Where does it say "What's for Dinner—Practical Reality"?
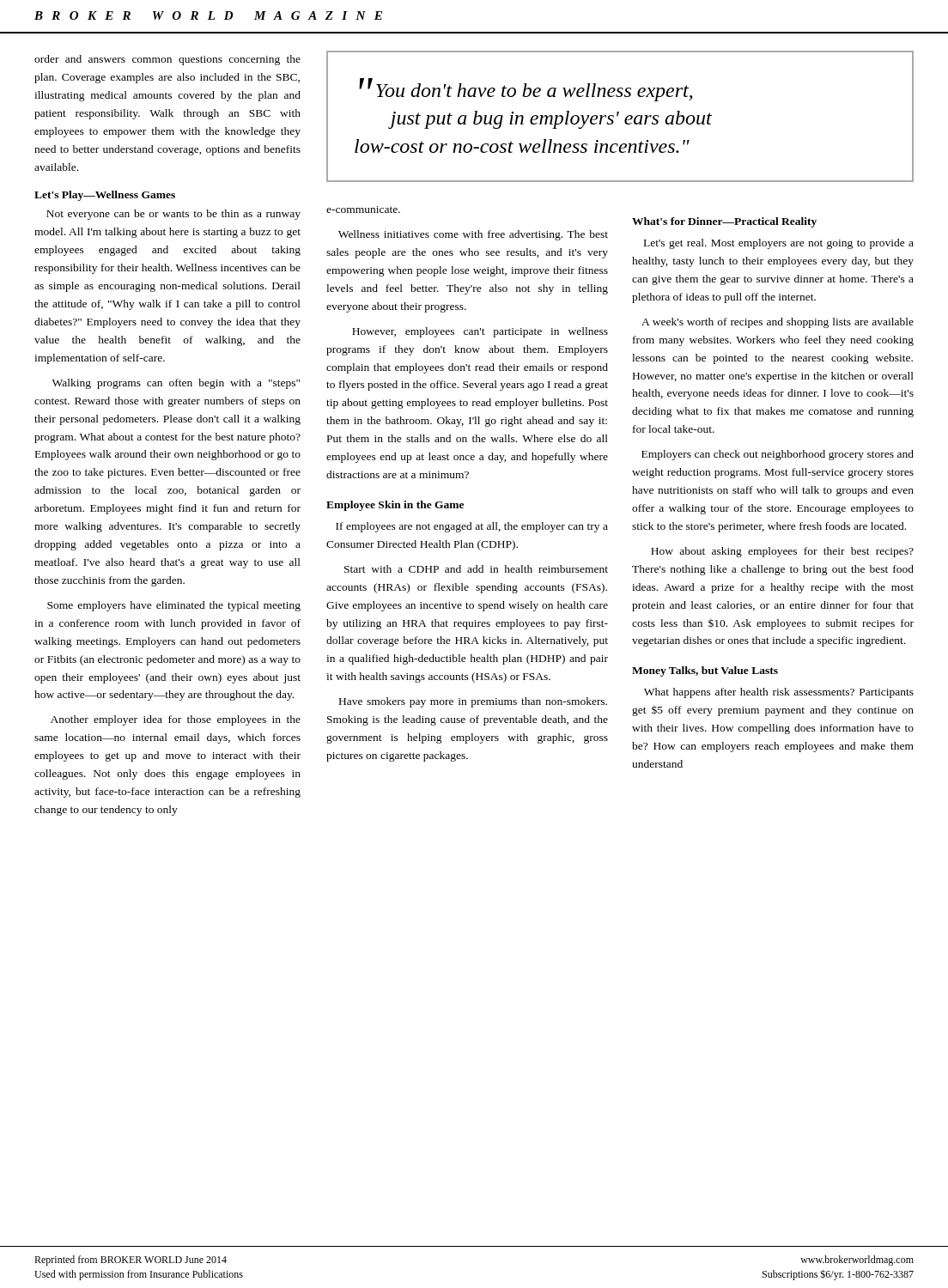 724,221
